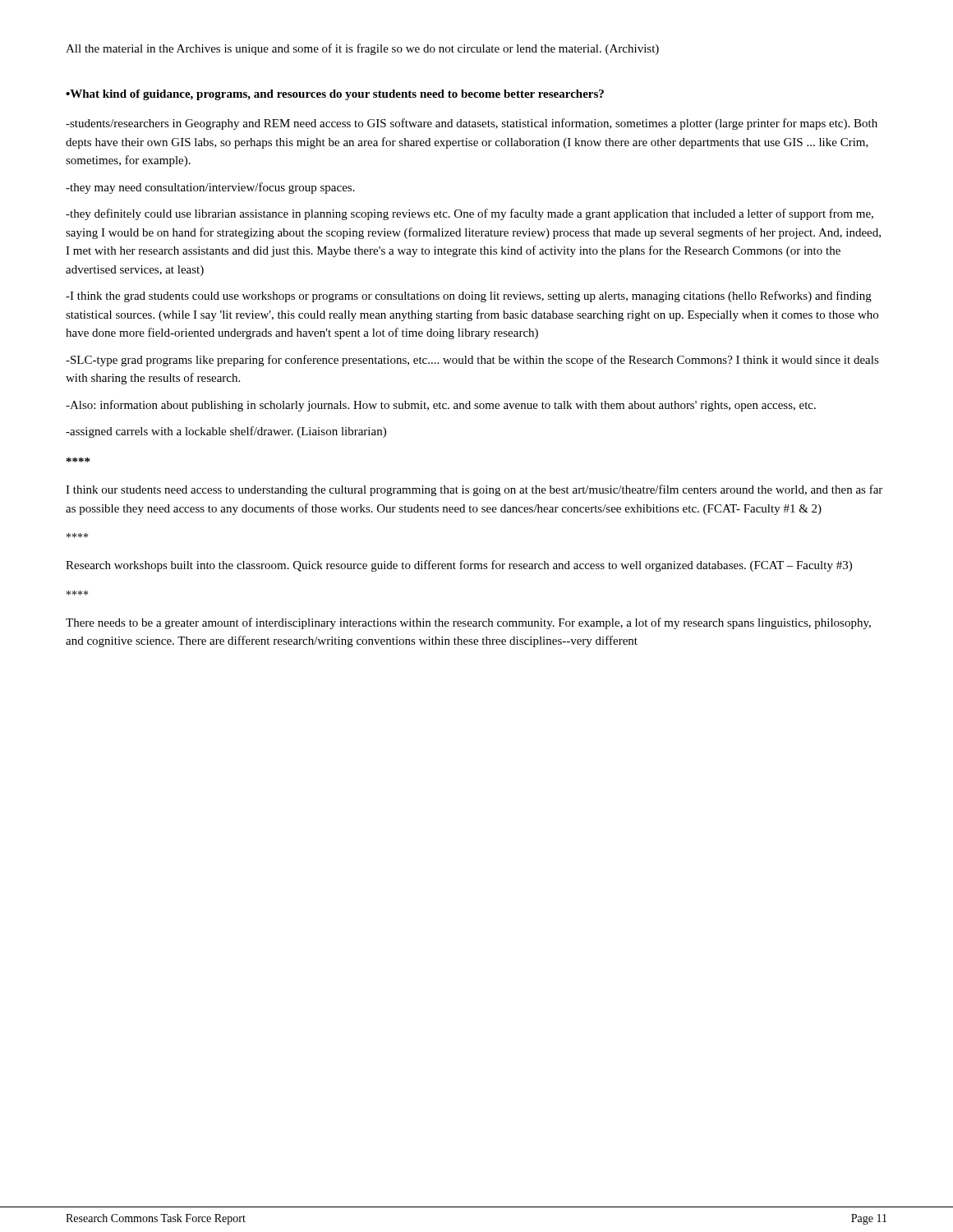Select the text block containing "There needs to be a greater amount of"
Screen dimensions: 1232x953
[469, 631]
